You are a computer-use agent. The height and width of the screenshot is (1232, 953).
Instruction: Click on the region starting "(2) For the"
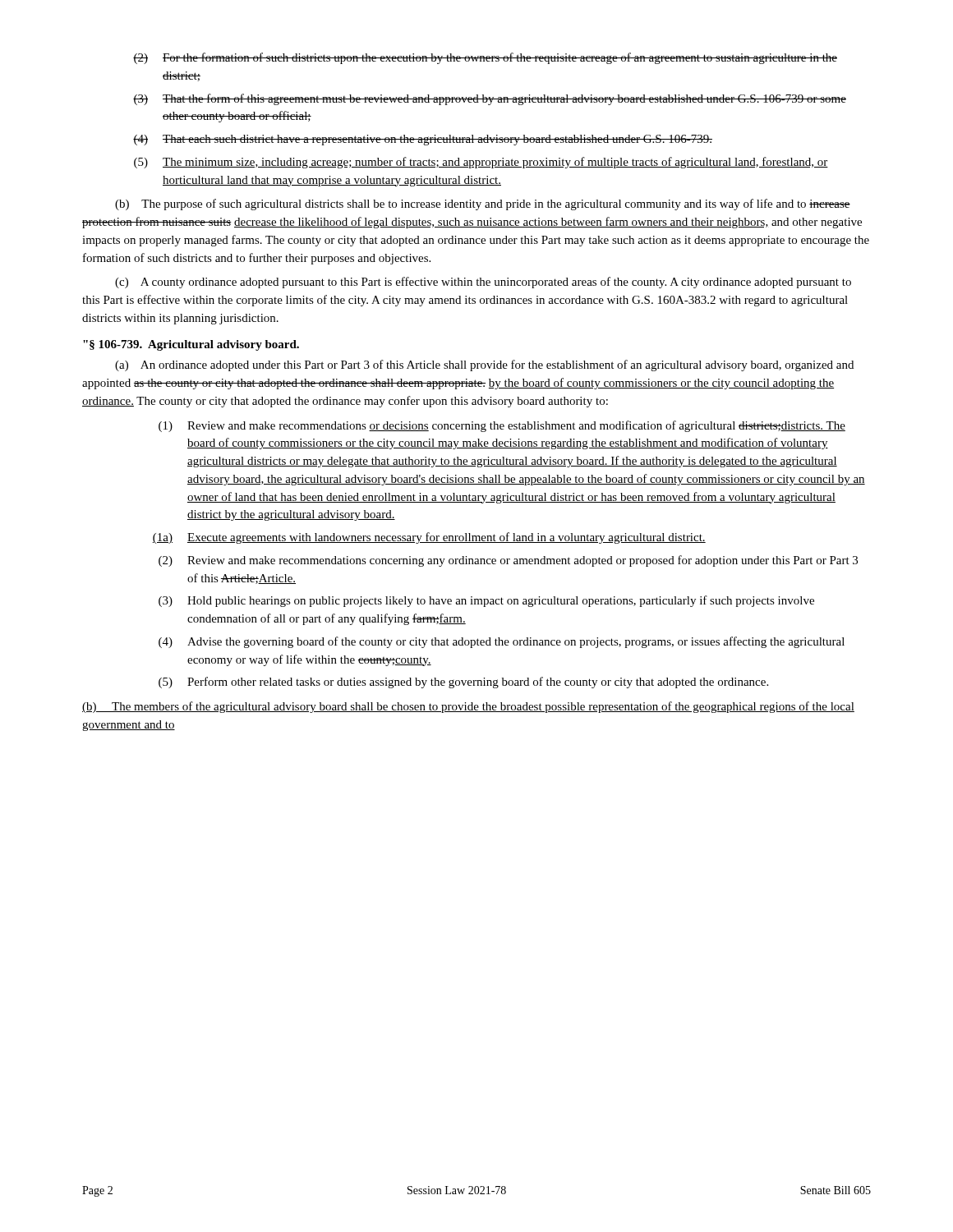pyautogui.click(x=476, y=67)
